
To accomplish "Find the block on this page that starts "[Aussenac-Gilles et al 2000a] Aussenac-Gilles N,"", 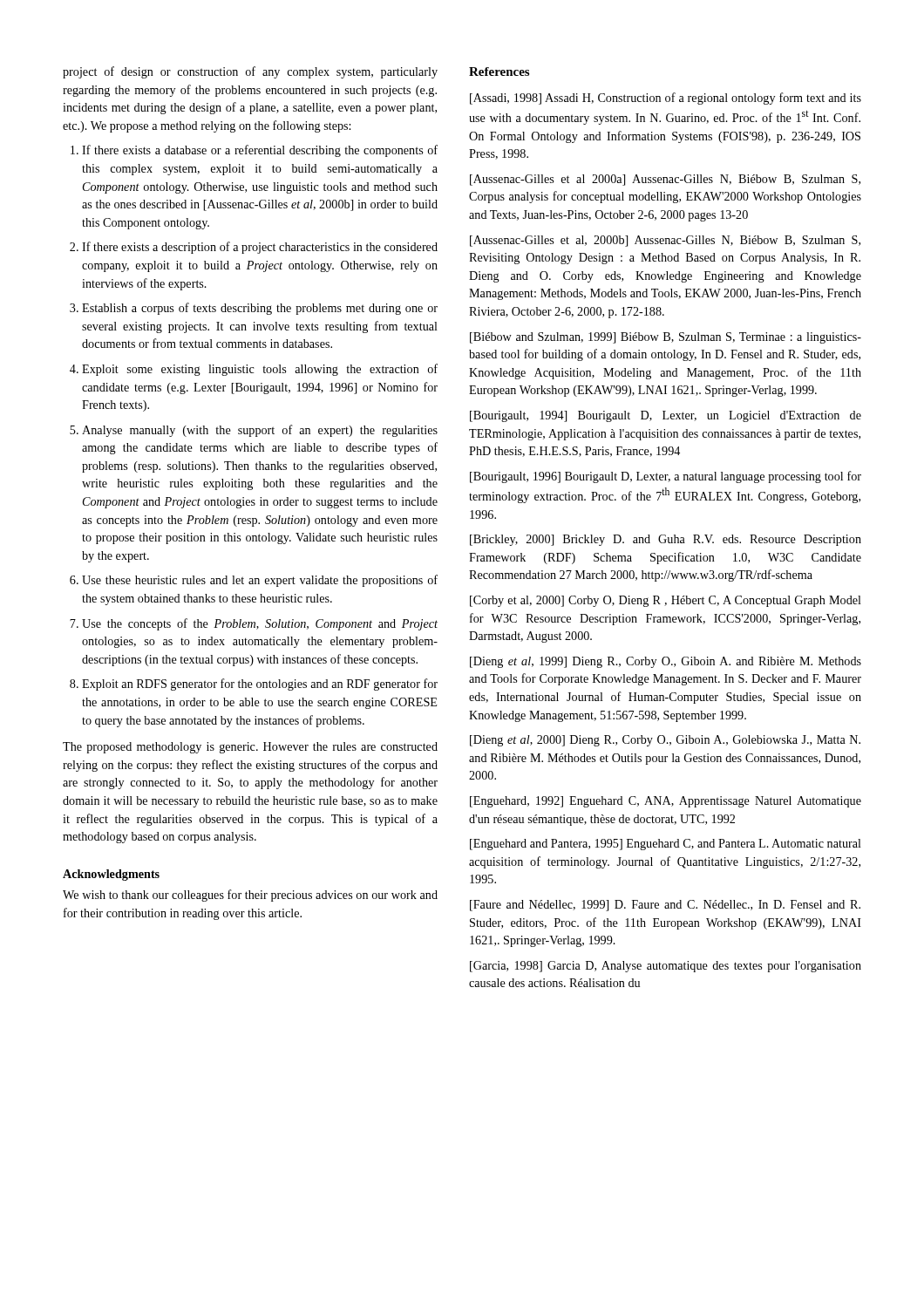I will [x=665, y=197].
